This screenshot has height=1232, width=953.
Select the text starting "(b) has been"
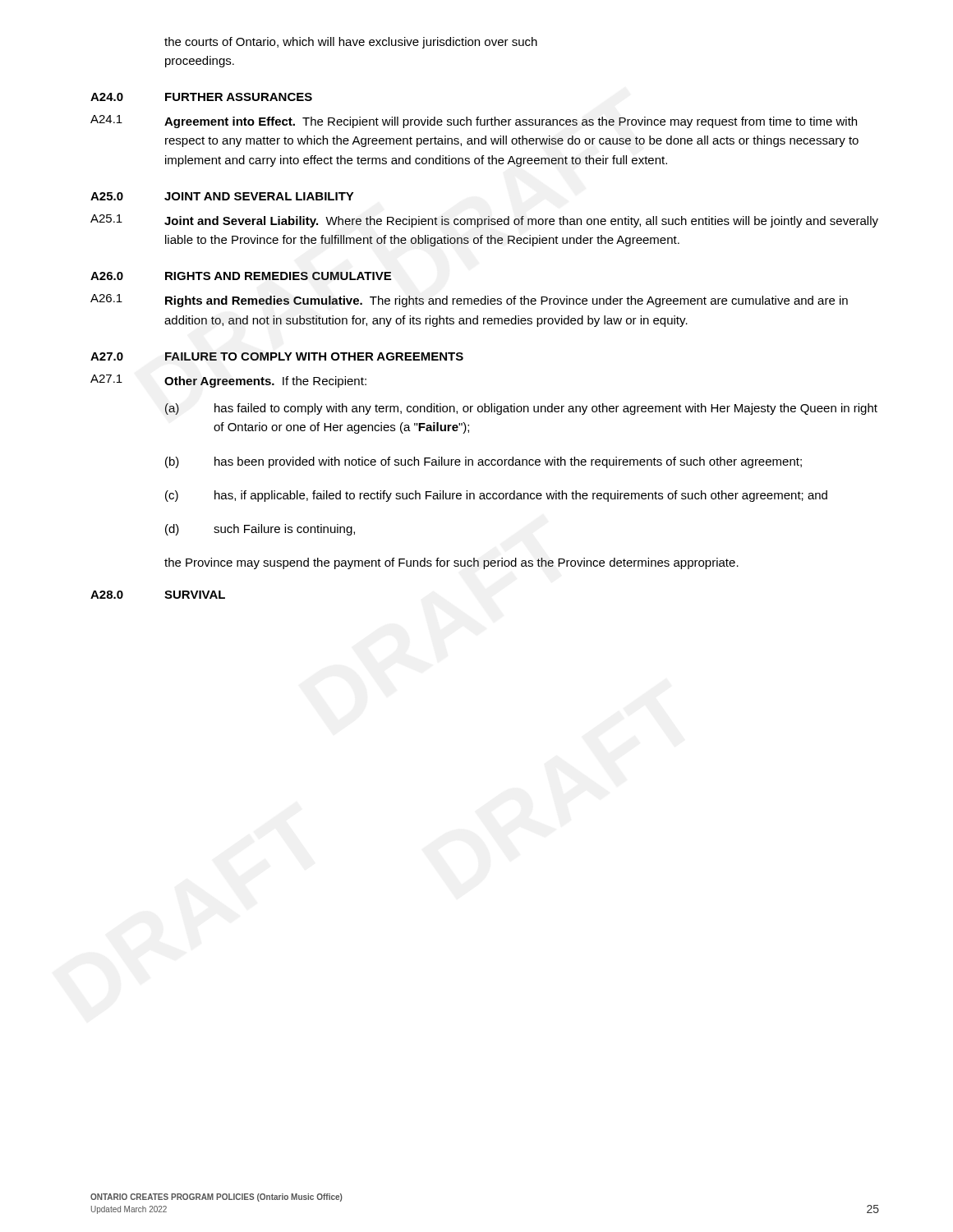(x=522, y=461)
